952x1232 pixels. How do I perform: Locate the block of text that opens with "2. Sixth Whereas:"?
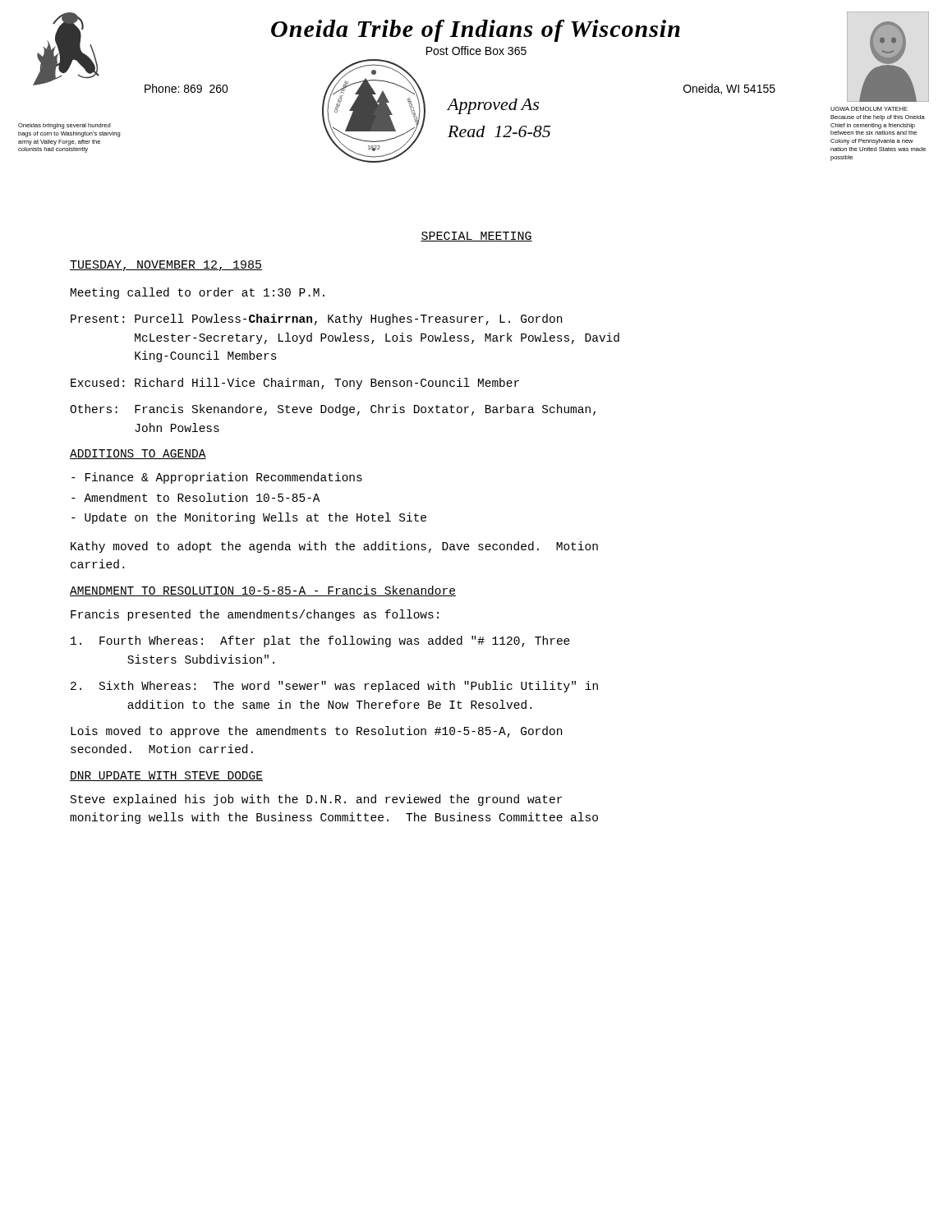(x=476, y=696)
